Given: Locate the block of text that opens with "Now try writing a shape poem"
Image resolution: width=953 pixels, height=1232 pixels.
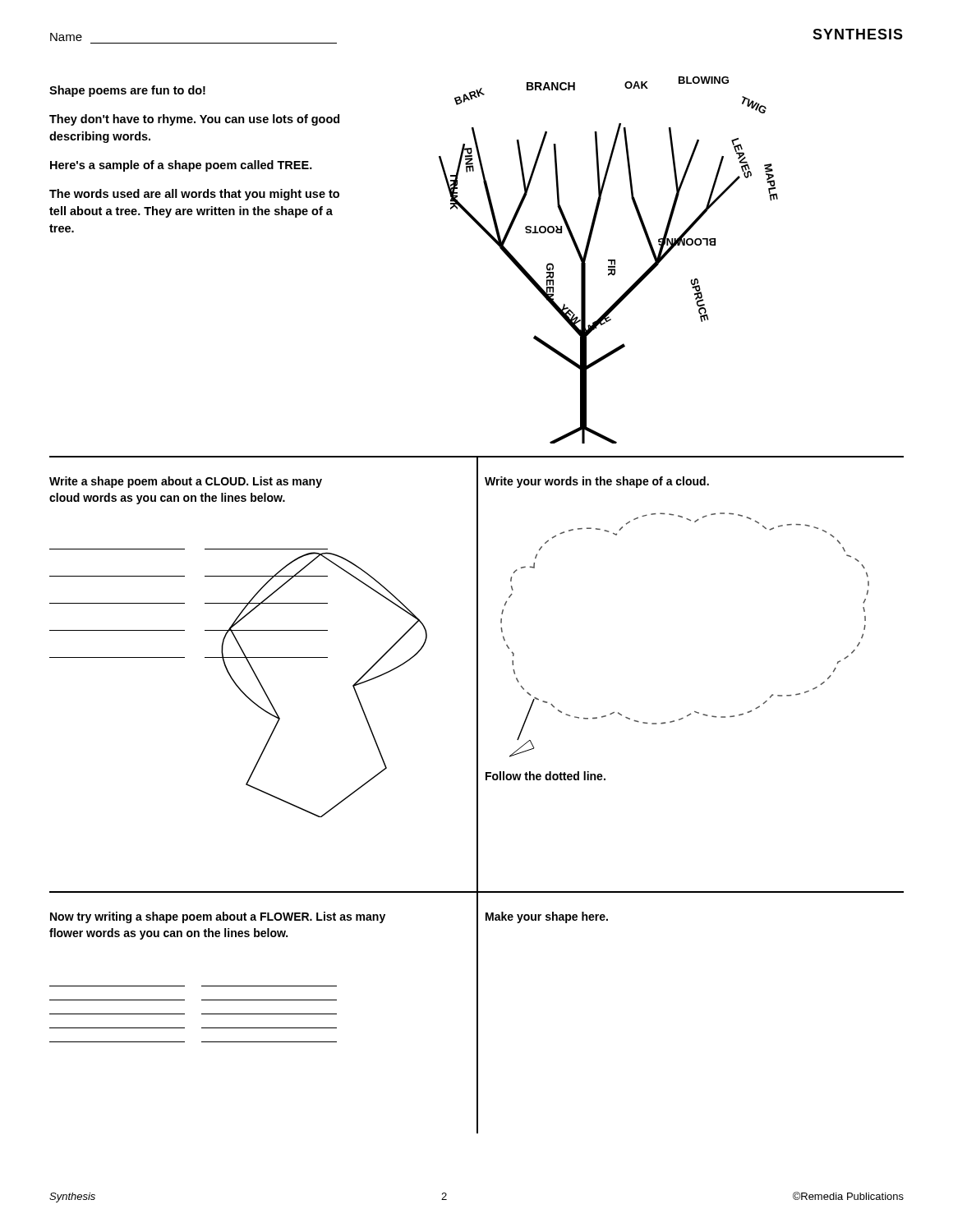Looking at the screenshot, I should pos(217,925).
